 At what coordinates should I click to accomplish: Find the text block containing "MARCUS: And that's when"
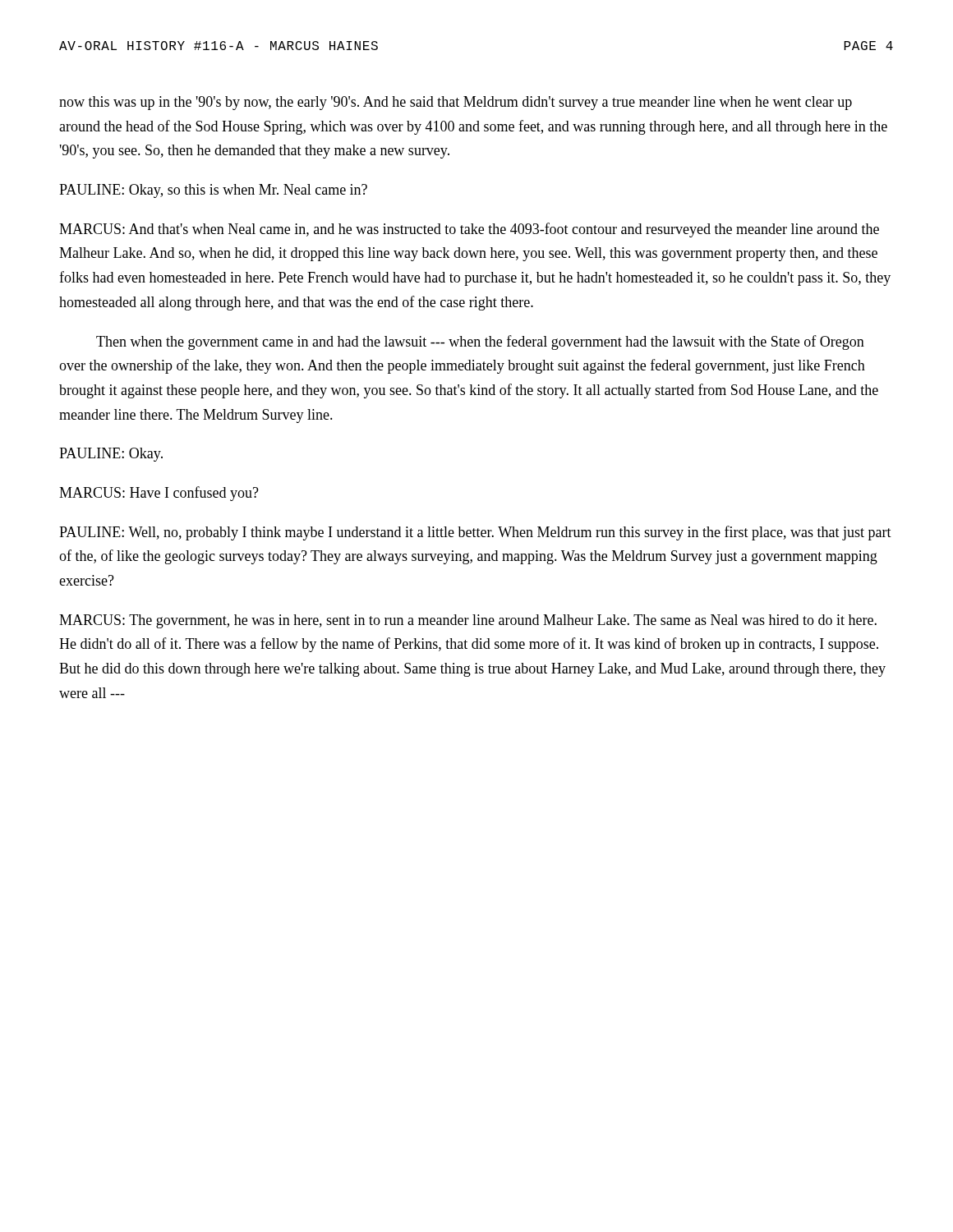pyautogui.click(x=476, y=266)
